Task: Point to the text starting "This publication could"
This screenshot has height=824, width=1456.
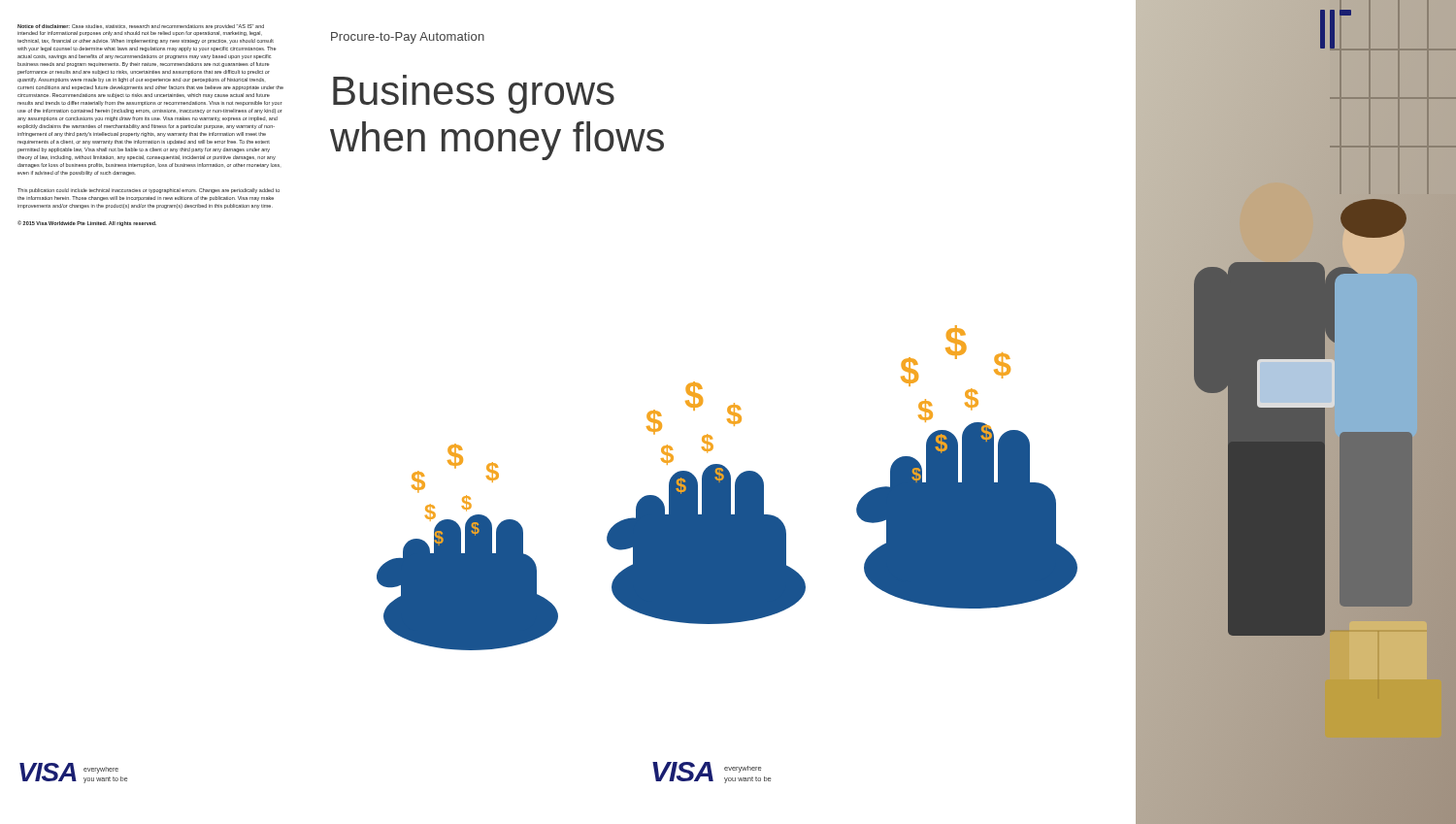Action: coord(150,199)
